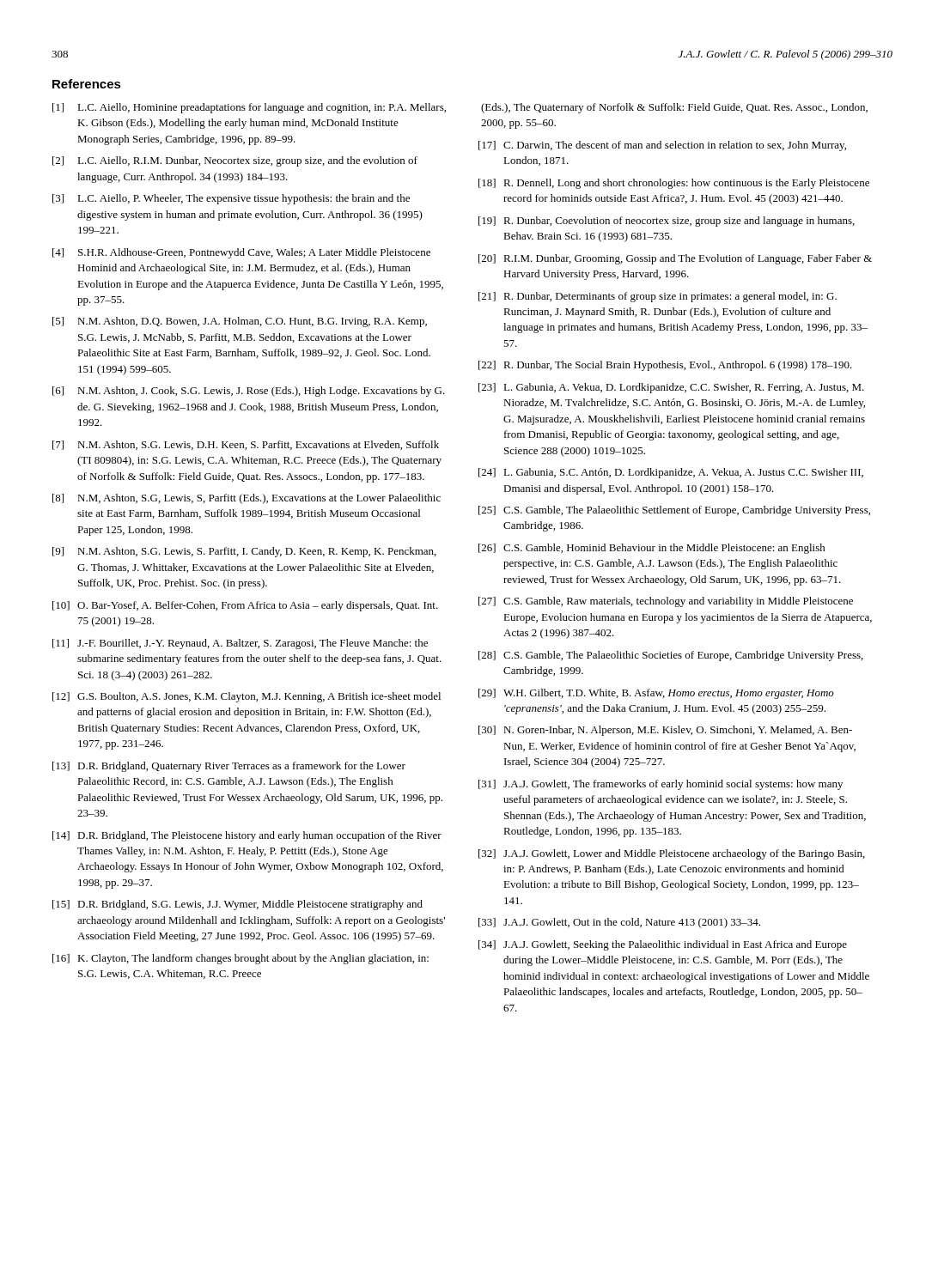Image resolution: width=944 pixels, height=1288 pixels.
Task: Find the block on this page that starts "[14] D.R. Bridgland,"
Action: (249, 859)
